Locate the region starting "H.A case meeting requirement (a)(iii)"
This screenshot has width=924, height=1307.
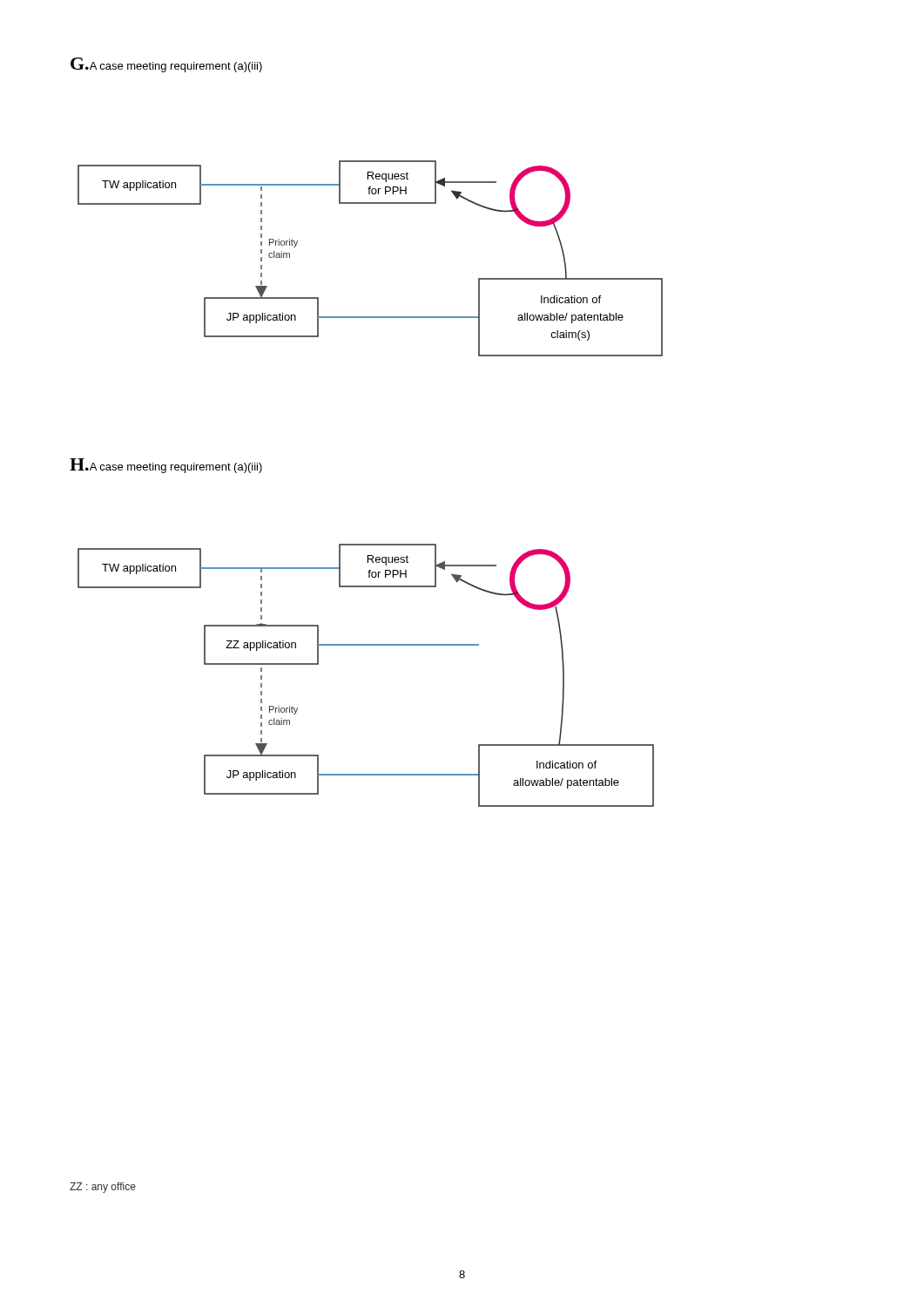(x=166, y=464)
